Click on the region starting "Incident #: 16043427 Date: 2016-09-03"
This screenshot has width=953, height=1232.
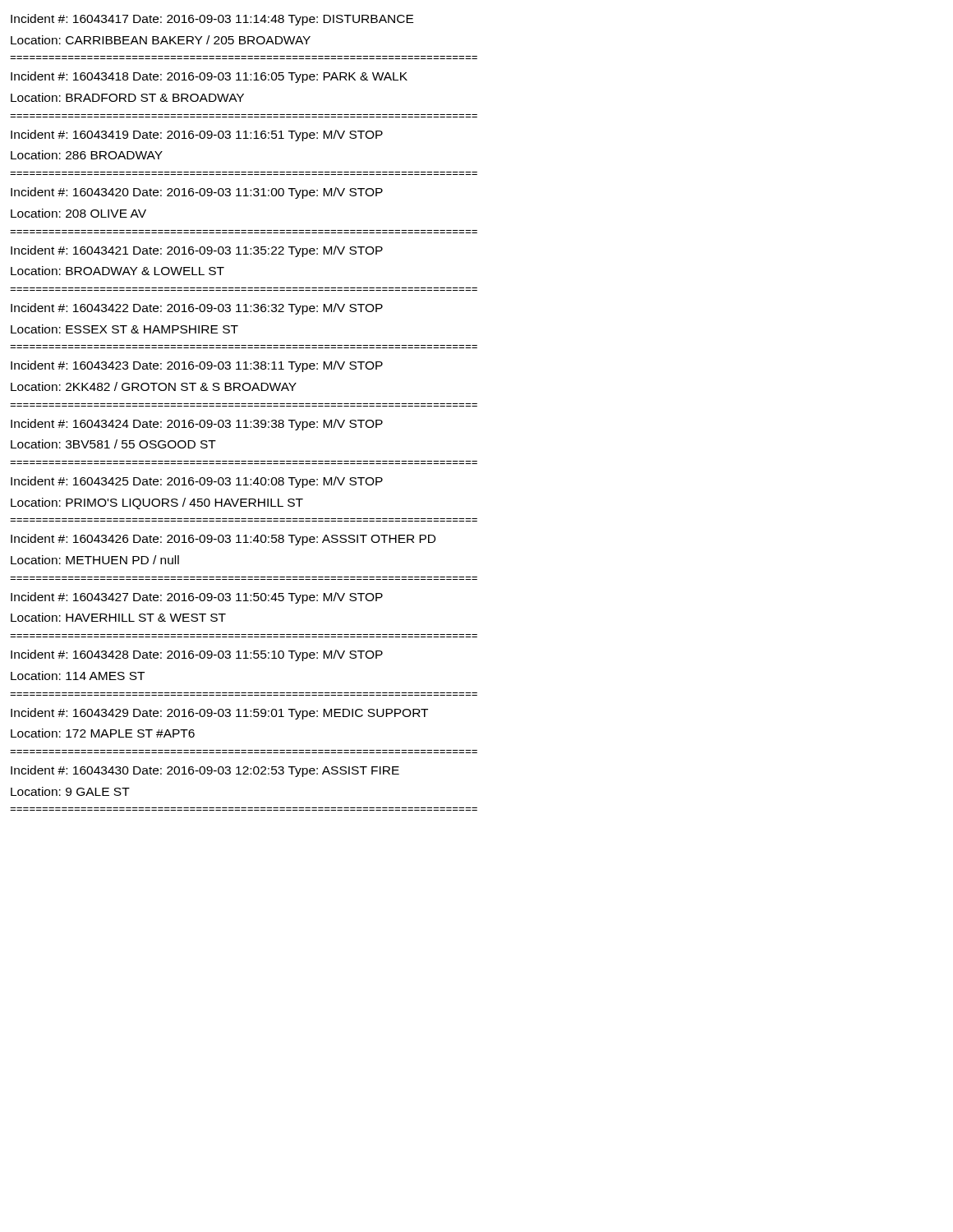tap(197, 598)
